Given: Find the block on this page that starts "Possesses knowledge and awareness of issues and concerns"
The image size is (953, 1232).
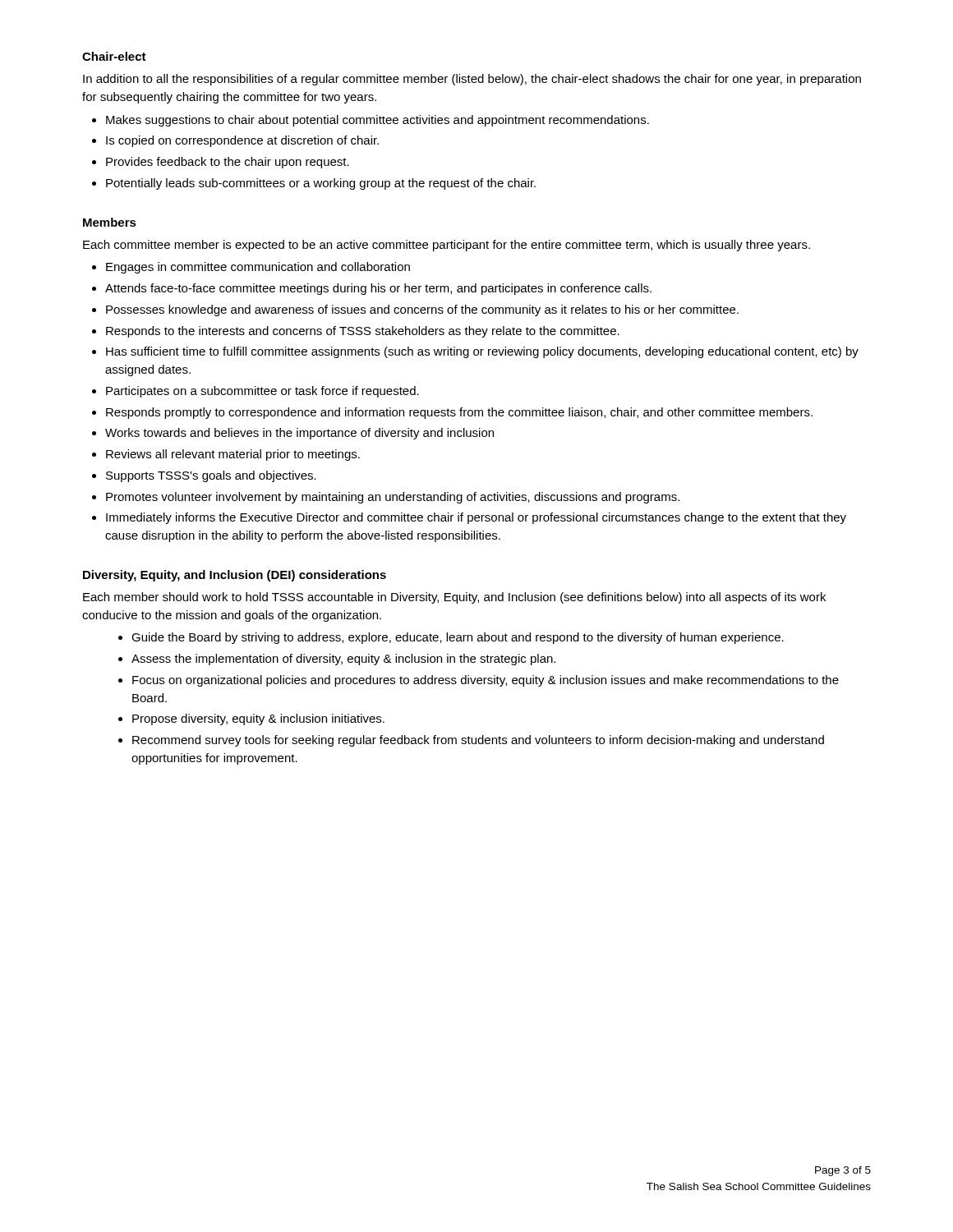Looking at the screenshot, I should [x=422, y=309].
